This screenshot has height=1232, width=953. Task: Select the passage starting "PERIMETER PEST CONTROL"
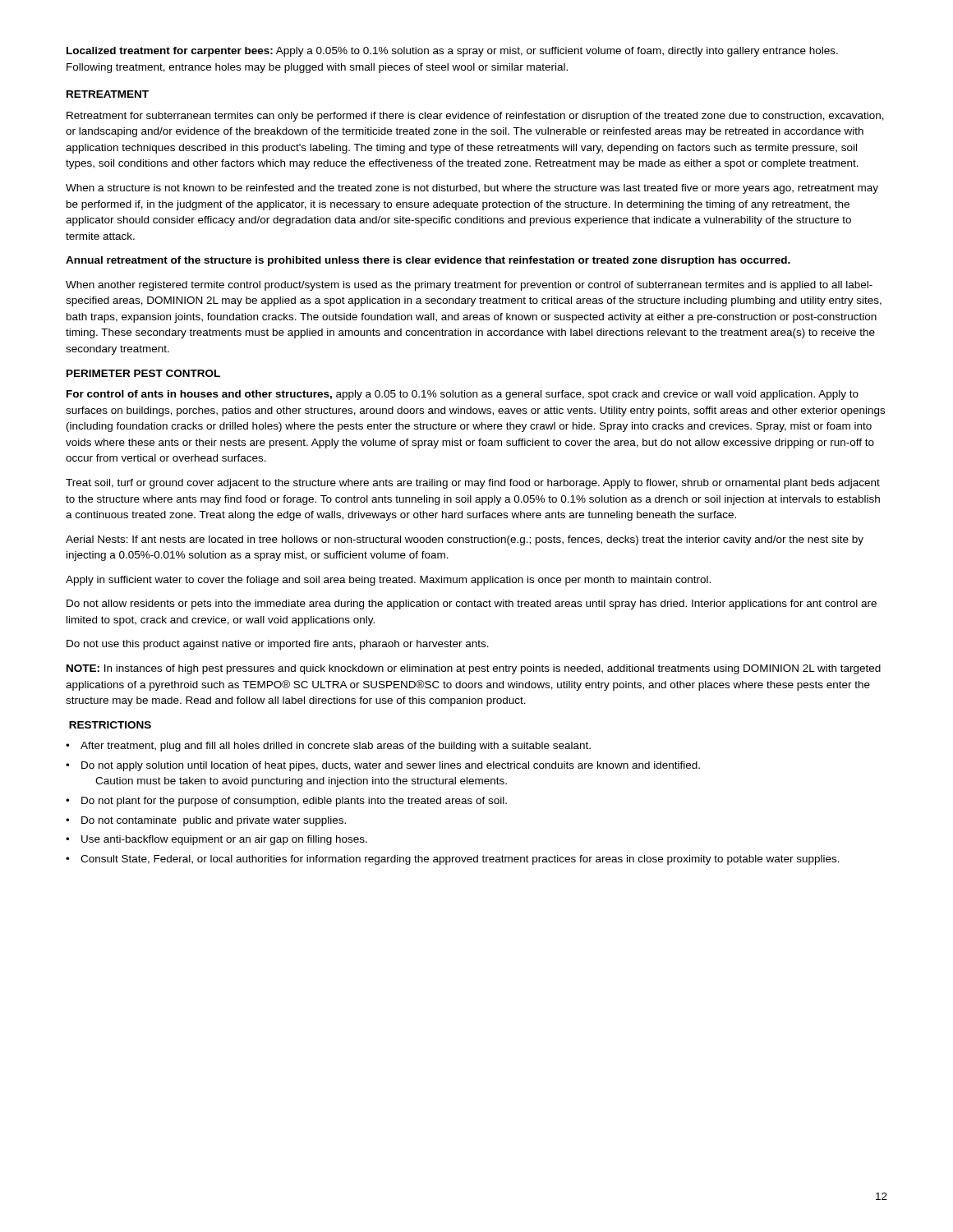143,373
